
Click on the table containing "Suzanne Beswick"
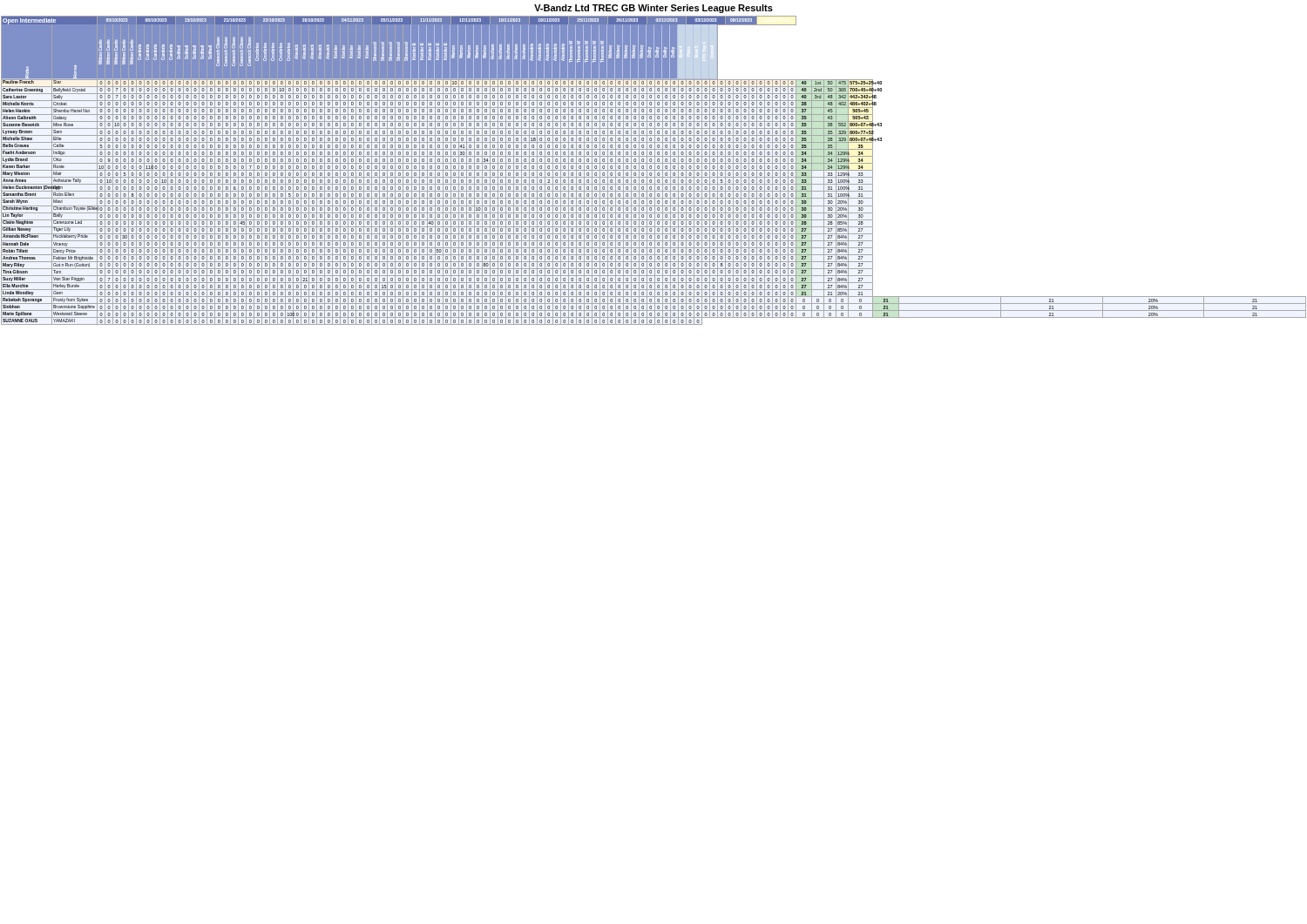coord(654,469)
